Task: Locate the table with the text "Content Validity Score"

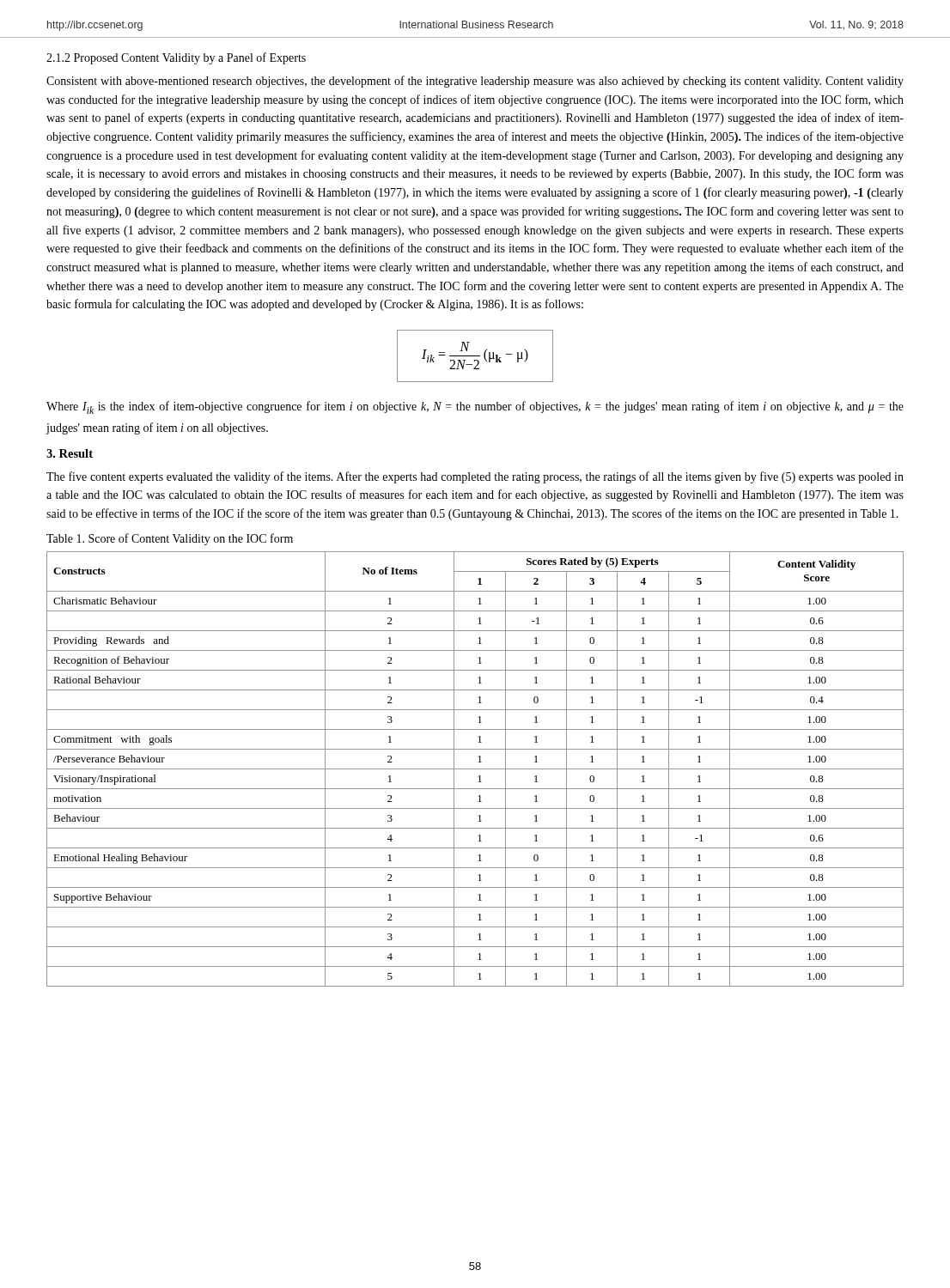Action: pos(475,769)
